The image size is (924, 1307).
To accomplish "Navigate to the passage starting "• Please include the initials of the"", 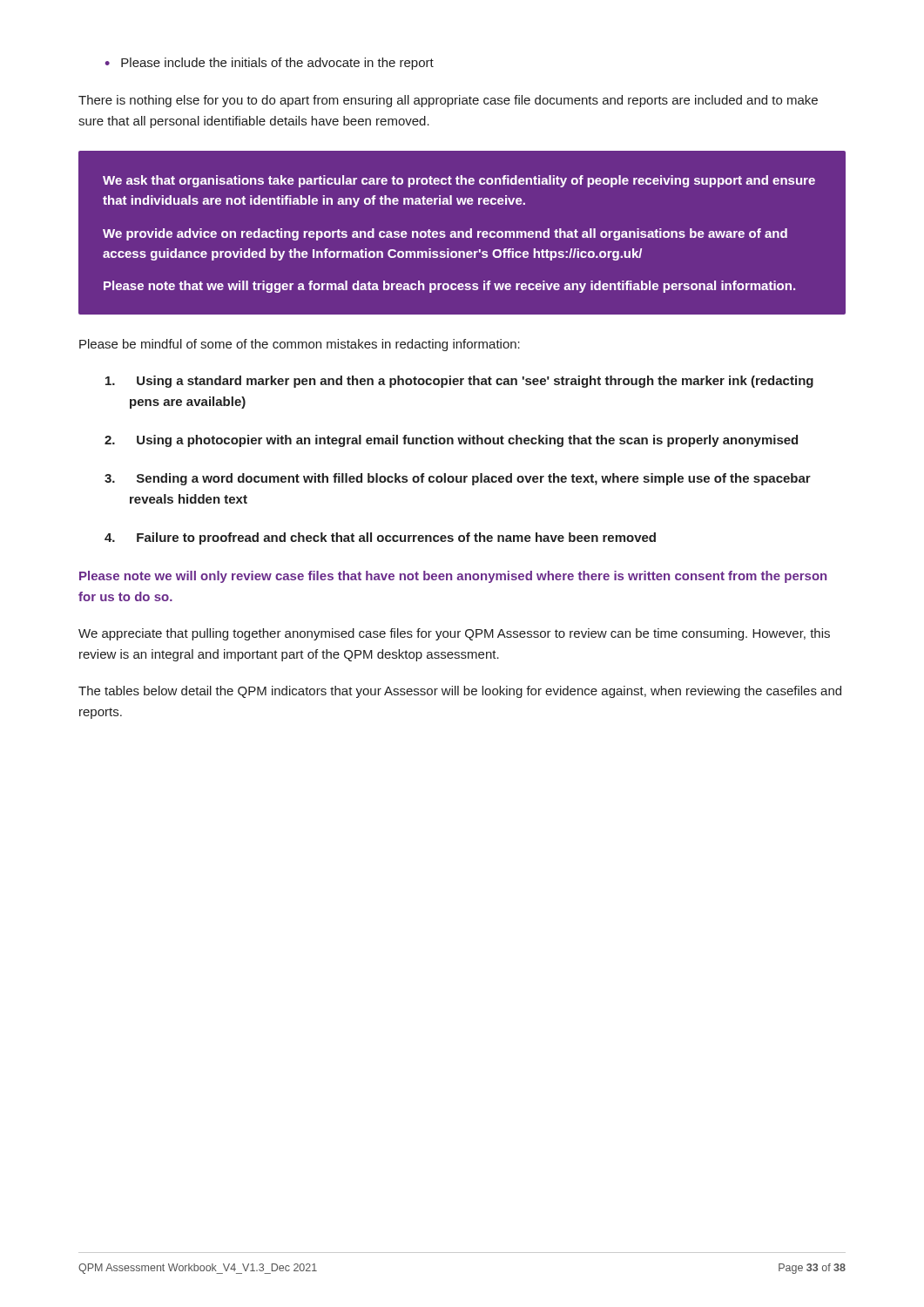I will pyautogui.click(x=269, y=64).
